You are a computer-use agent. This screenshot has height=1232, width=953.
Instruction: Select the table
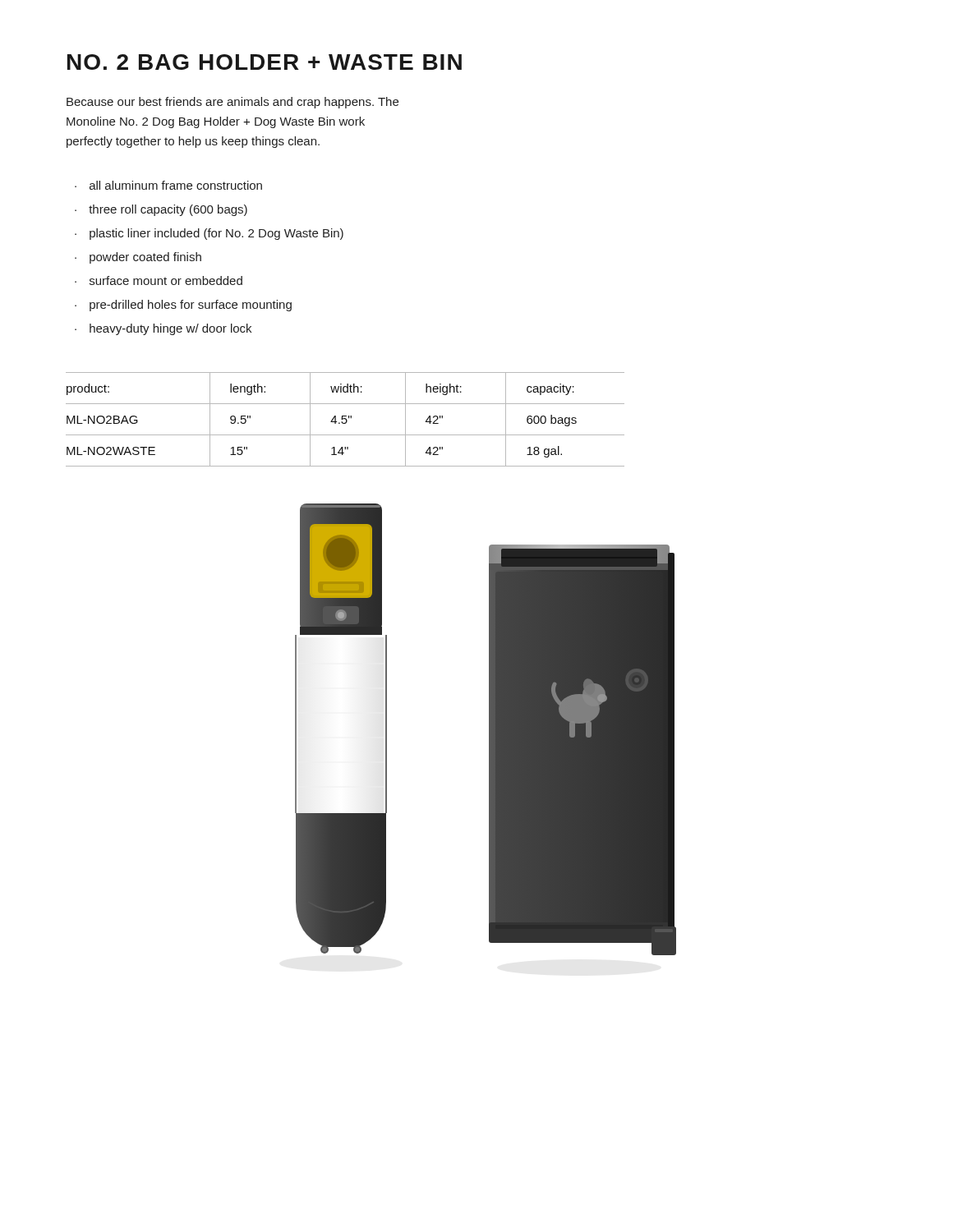pos(476,419)
